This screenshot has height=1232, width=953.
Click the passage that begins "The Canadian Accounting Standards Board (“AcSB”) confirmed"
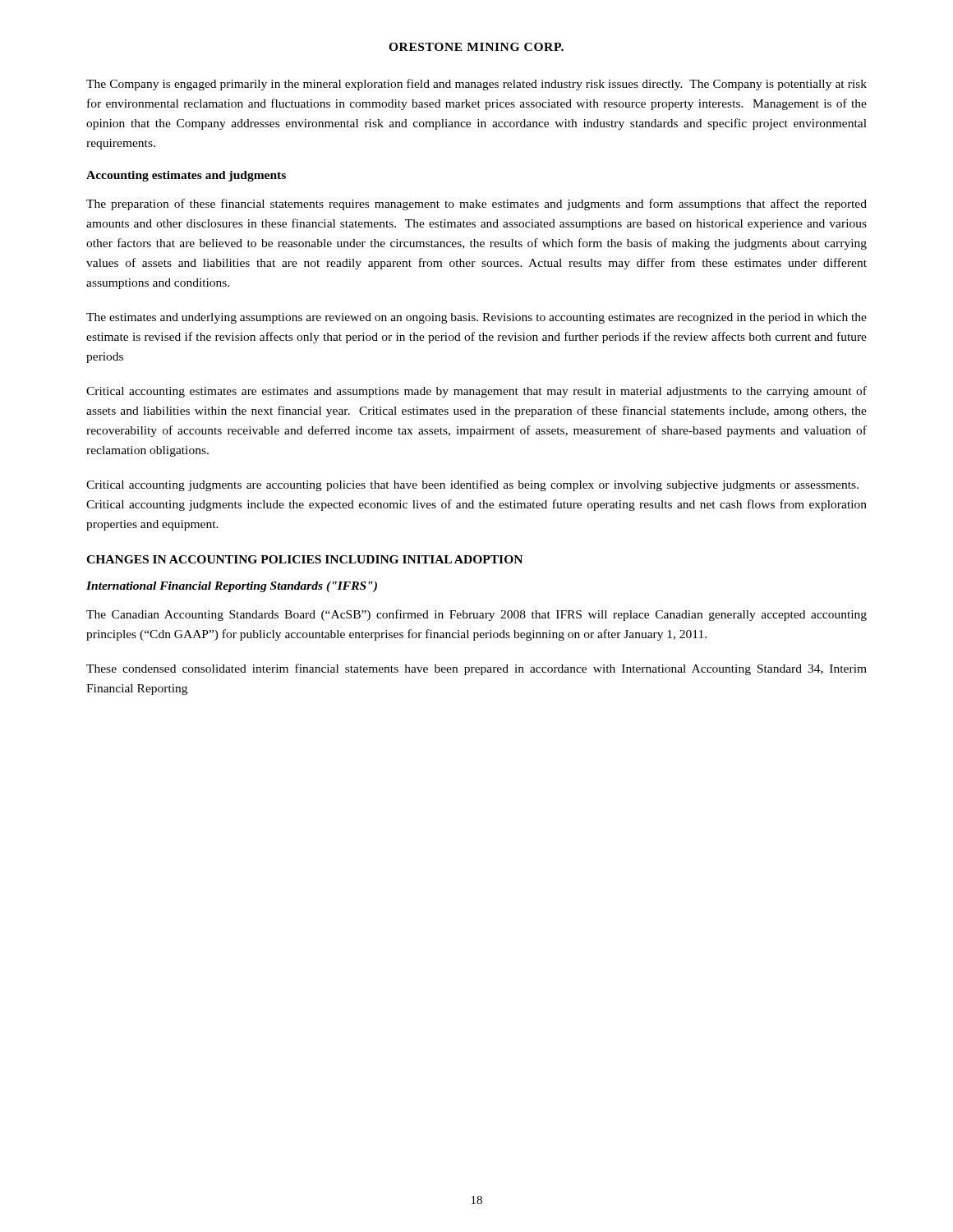(476, 624)
